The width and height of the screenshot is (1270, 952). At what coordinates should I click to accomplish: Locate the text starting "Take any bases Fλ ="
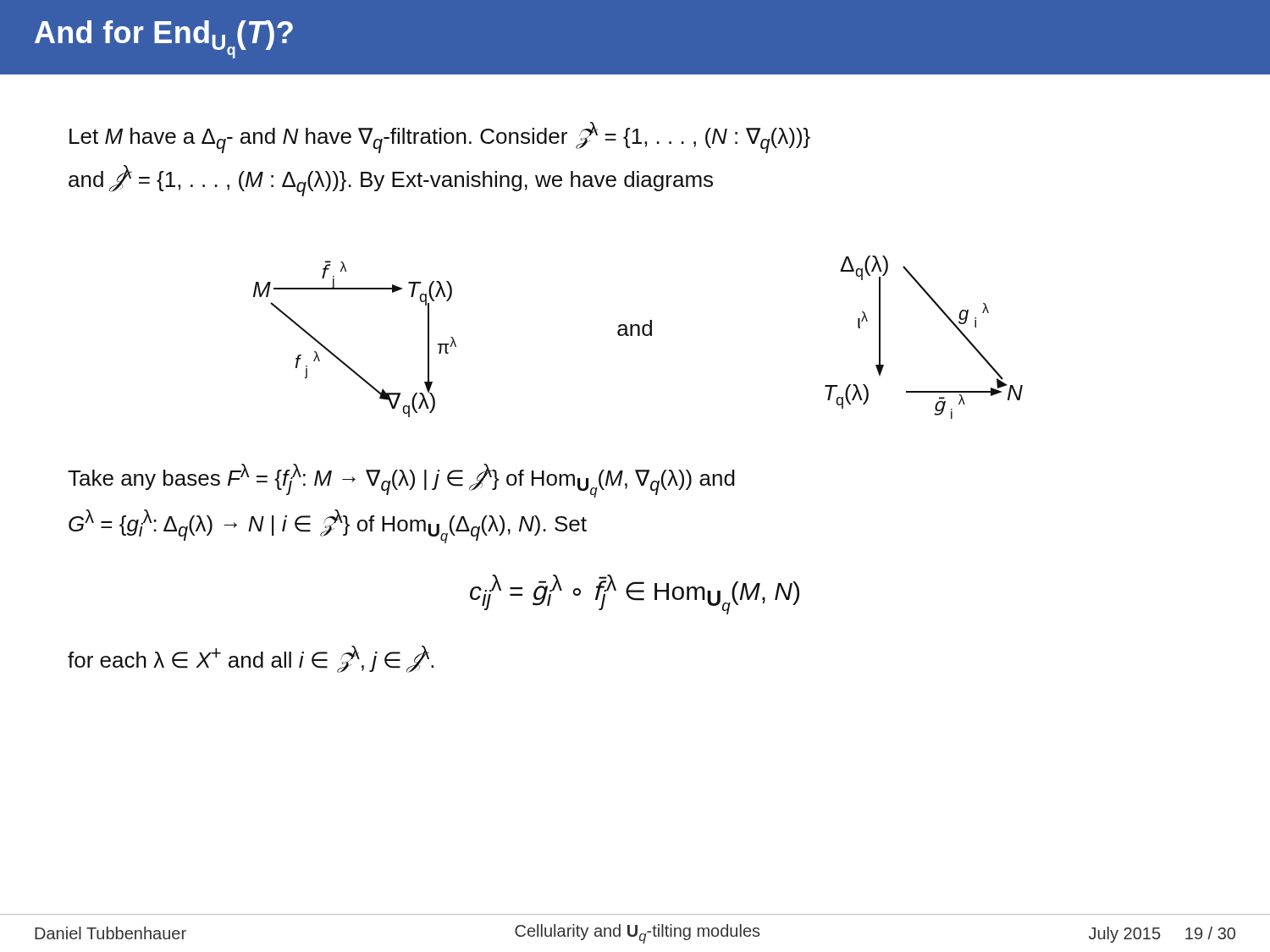point(402,502)
